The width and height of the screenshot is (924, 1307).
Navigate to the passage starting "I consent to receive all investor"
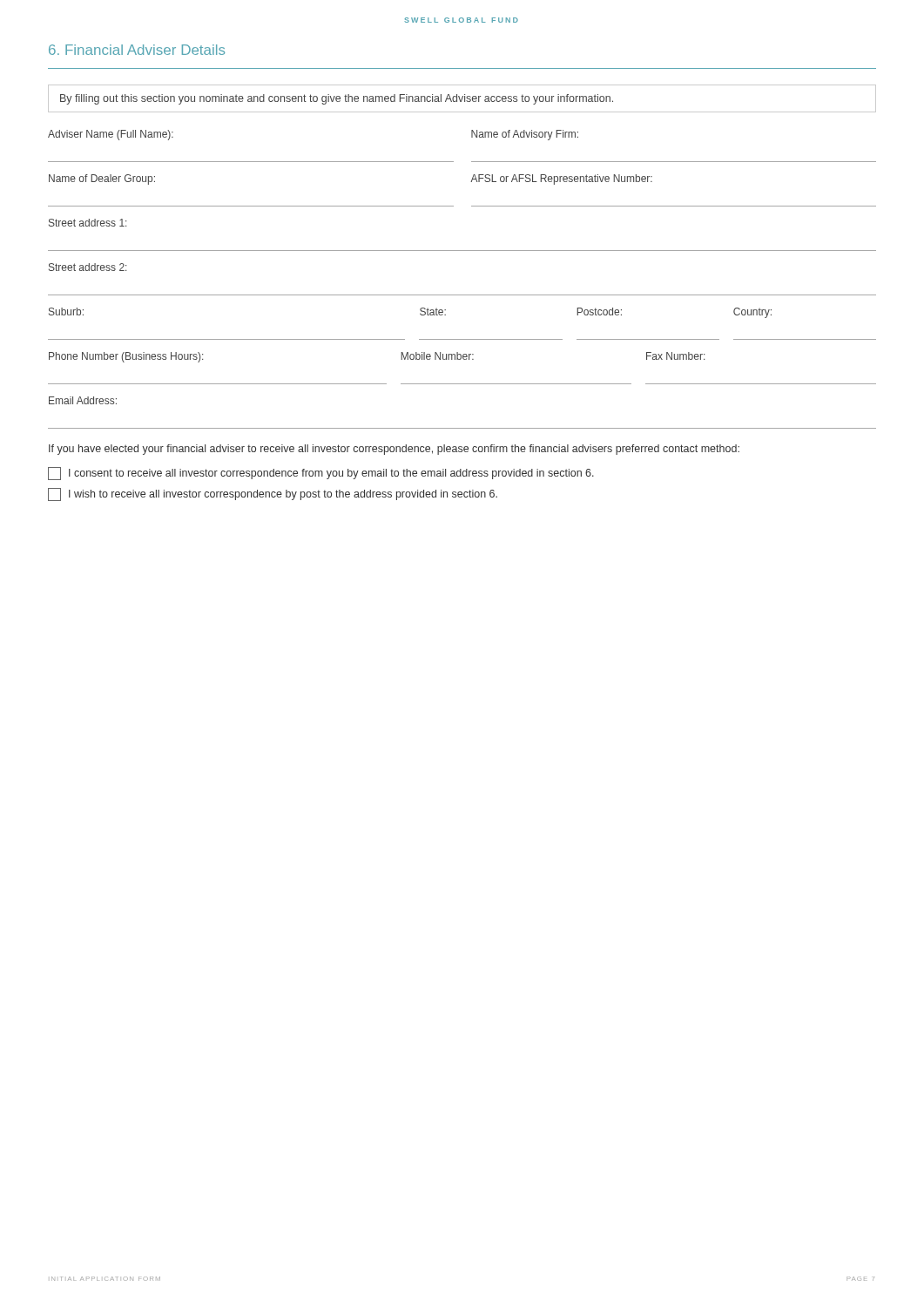pyautogui.click(x=321, y=474)
